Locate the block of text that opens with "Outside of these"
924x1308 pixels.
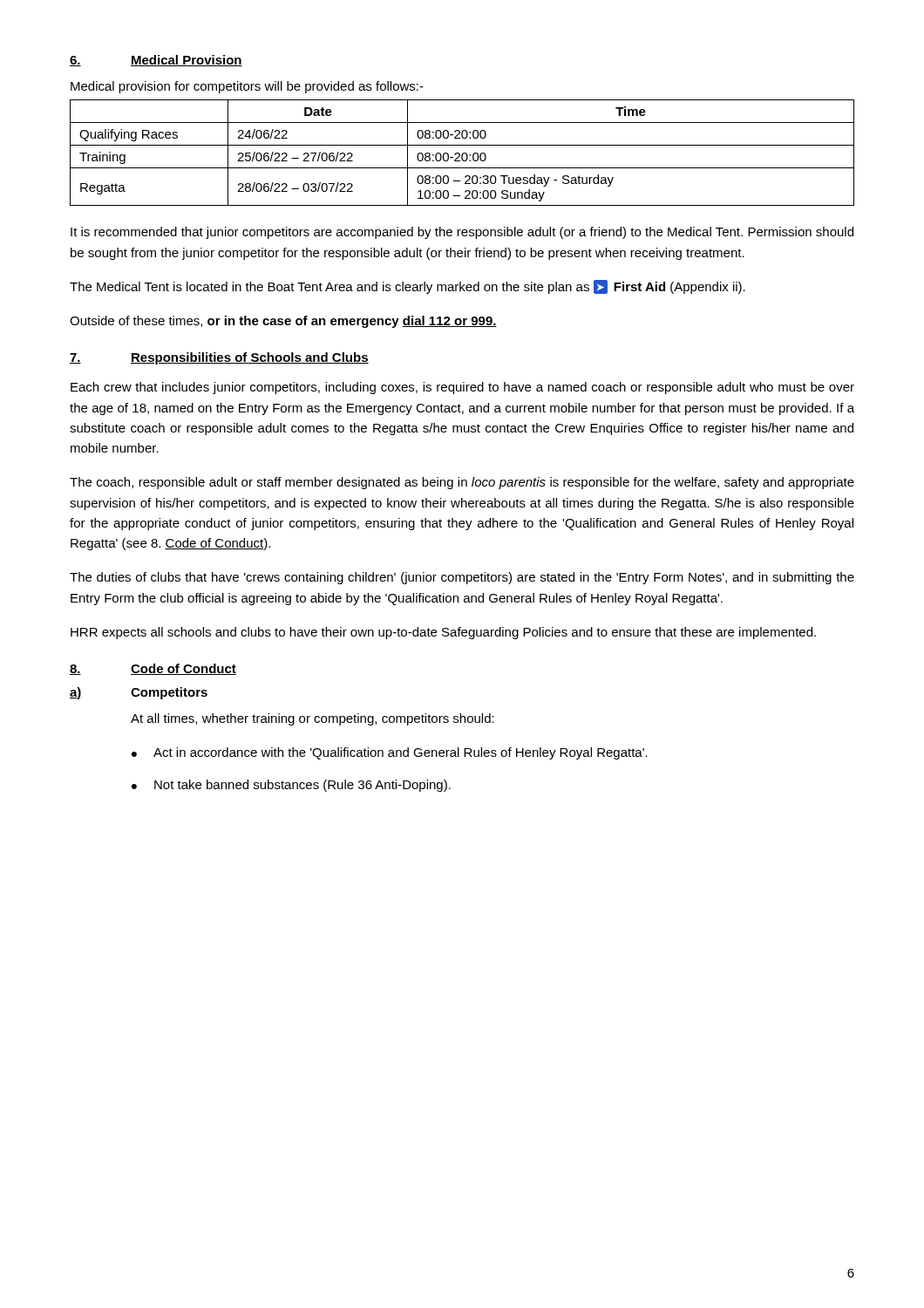[283, 320]
